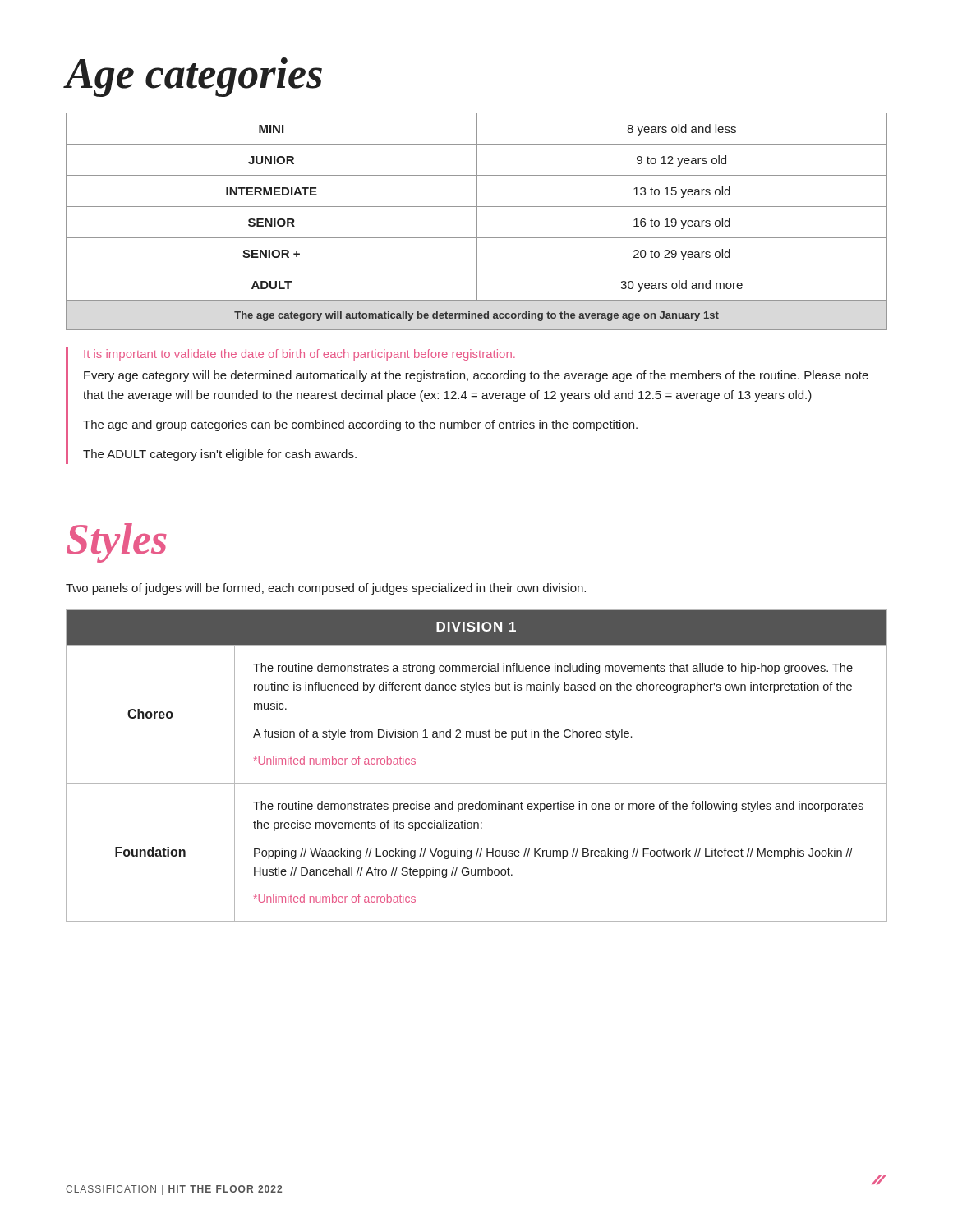Point to the block beginning "The ADULT category"
Viewport: 953px width, 1232px height.
[220, 455]
